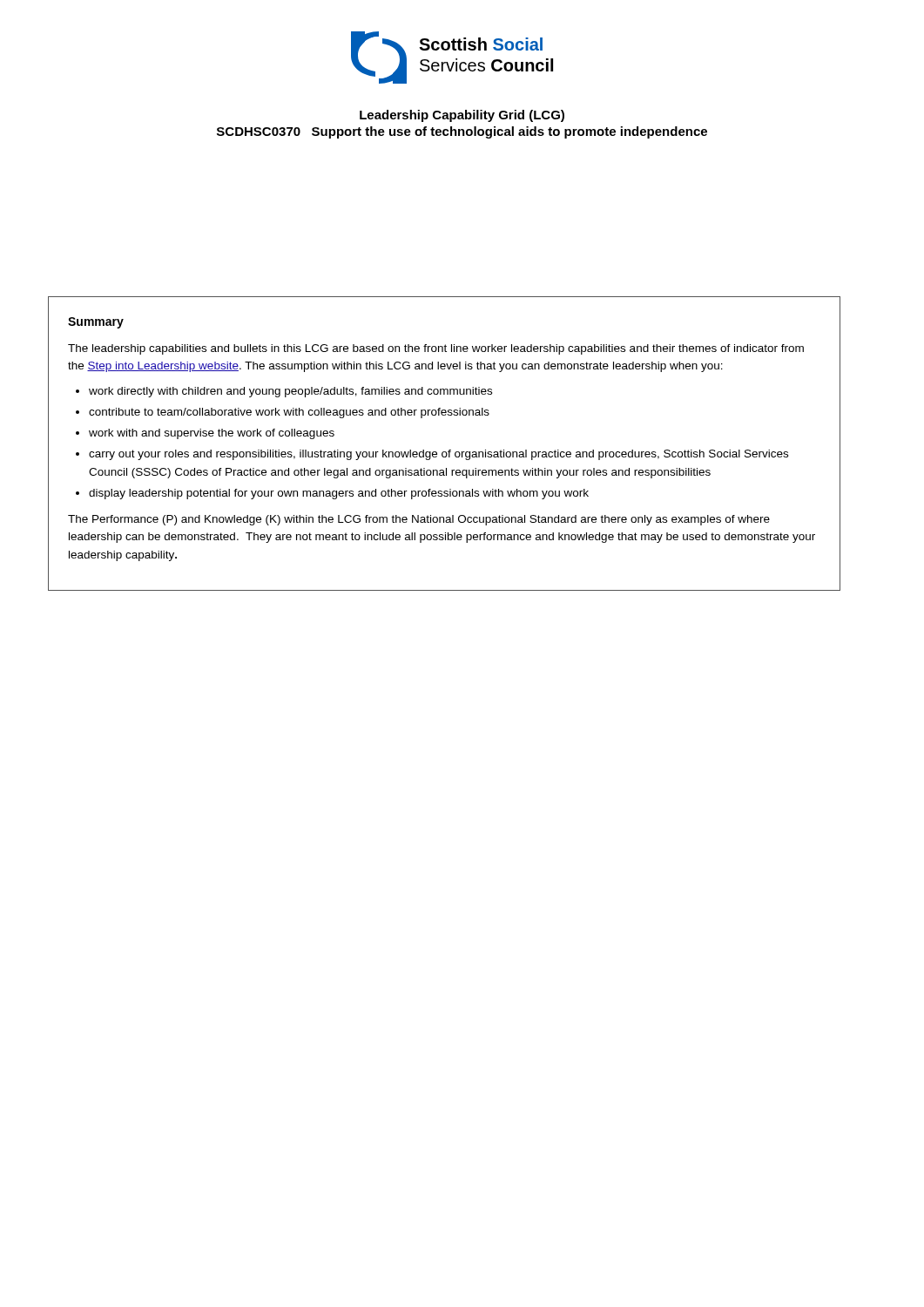Find the block on this page that starts "The leadership capabilities and bullets in"
The width and height of the screenshot is (924, 1307).
pyautogui.click(x=444, y=357)
